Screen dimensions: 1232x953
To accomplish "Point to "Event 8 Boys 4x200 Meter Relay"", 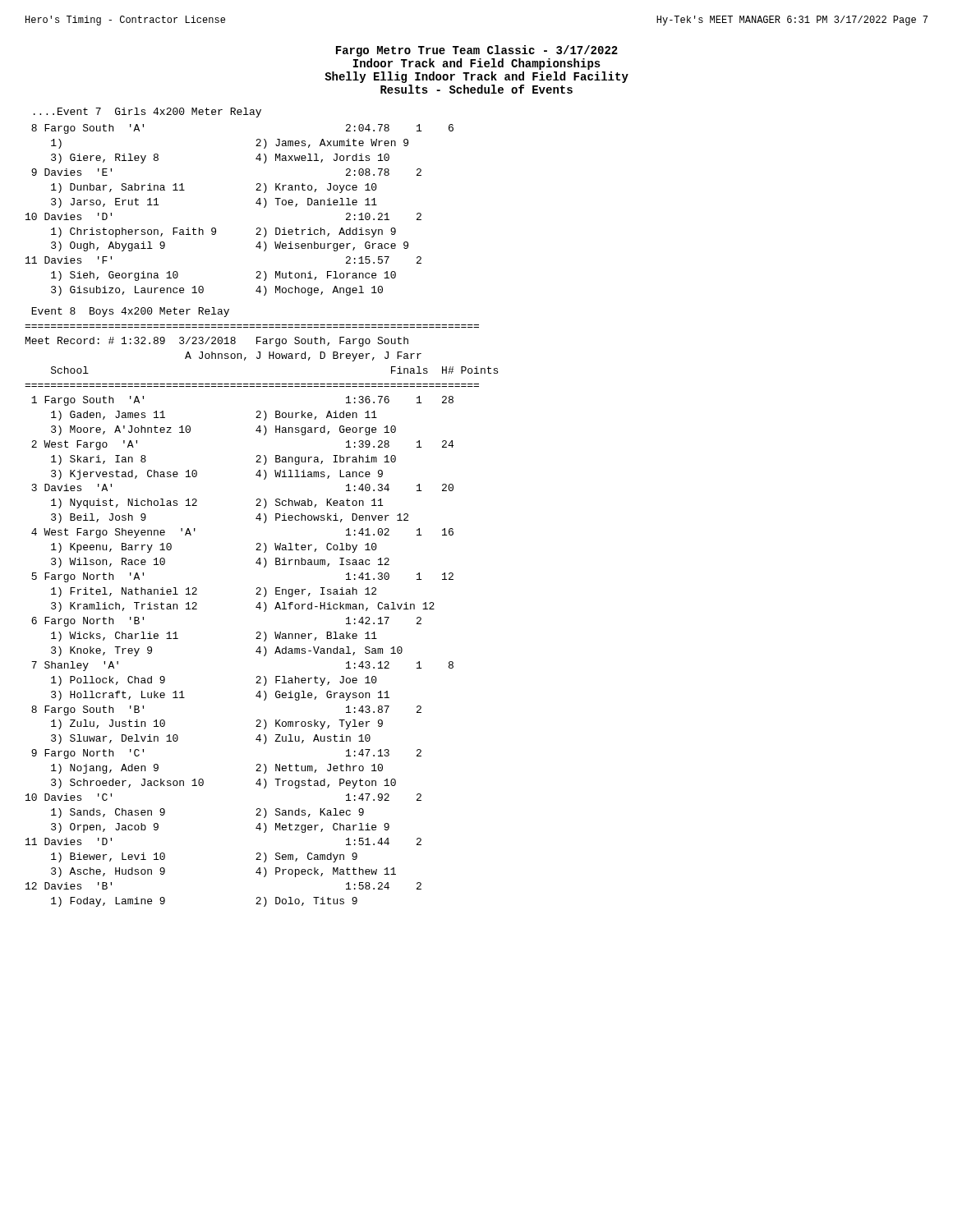I will click(130, 312).
